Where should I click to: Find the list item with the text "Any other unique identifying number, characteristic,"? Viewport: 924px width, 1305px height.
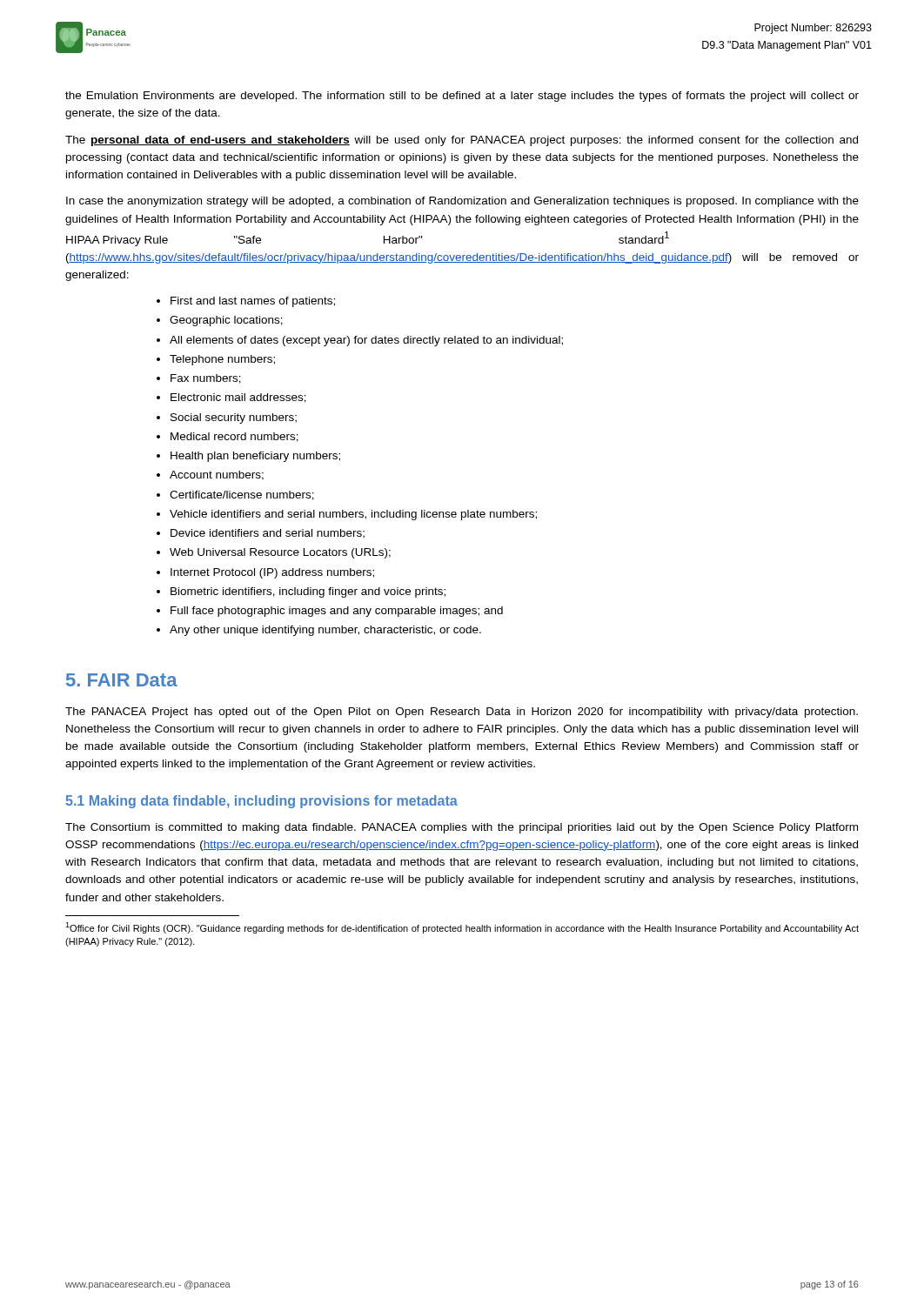[325, 631]
